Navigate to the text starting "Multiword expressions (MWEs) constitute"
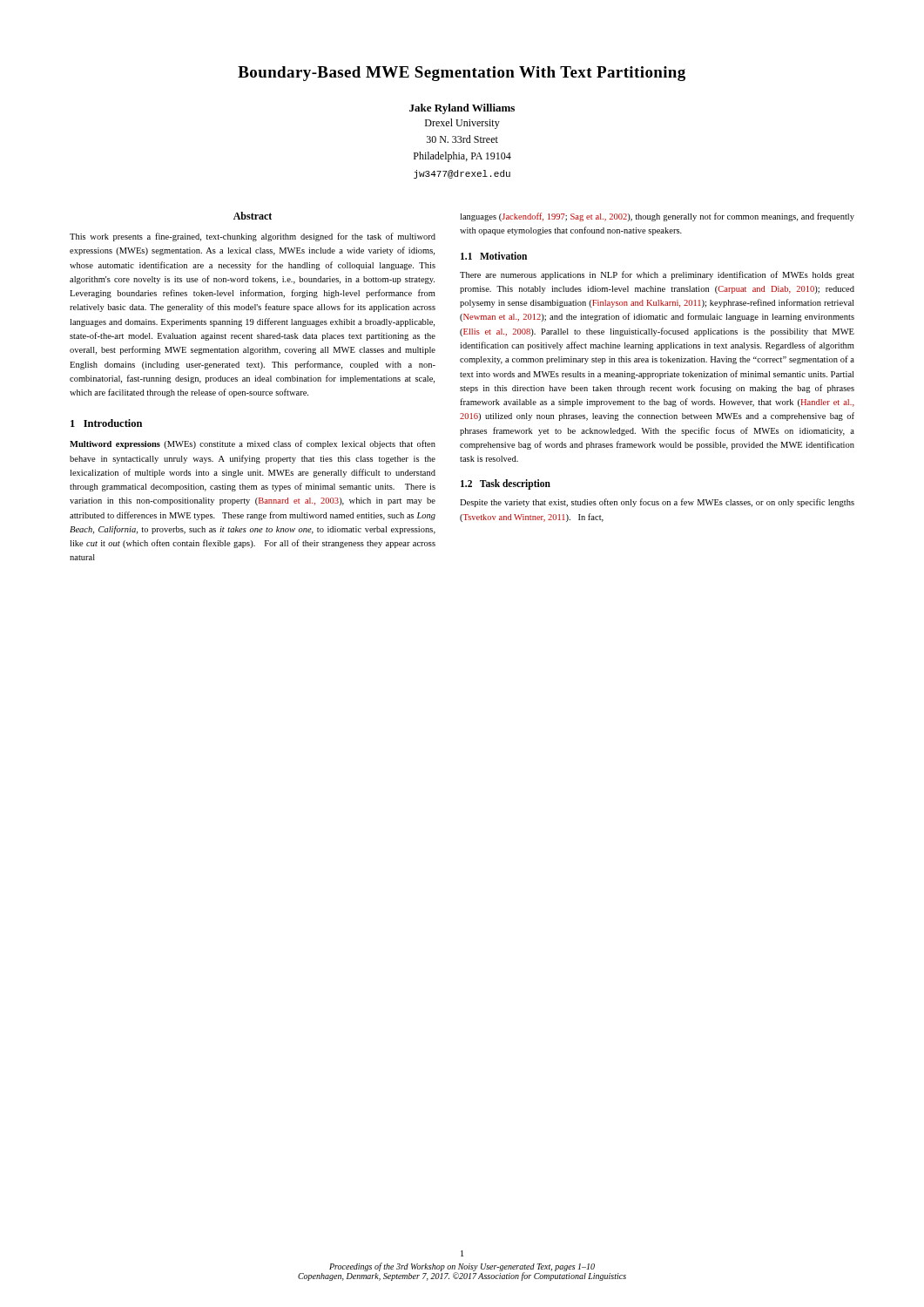This screenshot has width=924, height=1307. (253, 501)
